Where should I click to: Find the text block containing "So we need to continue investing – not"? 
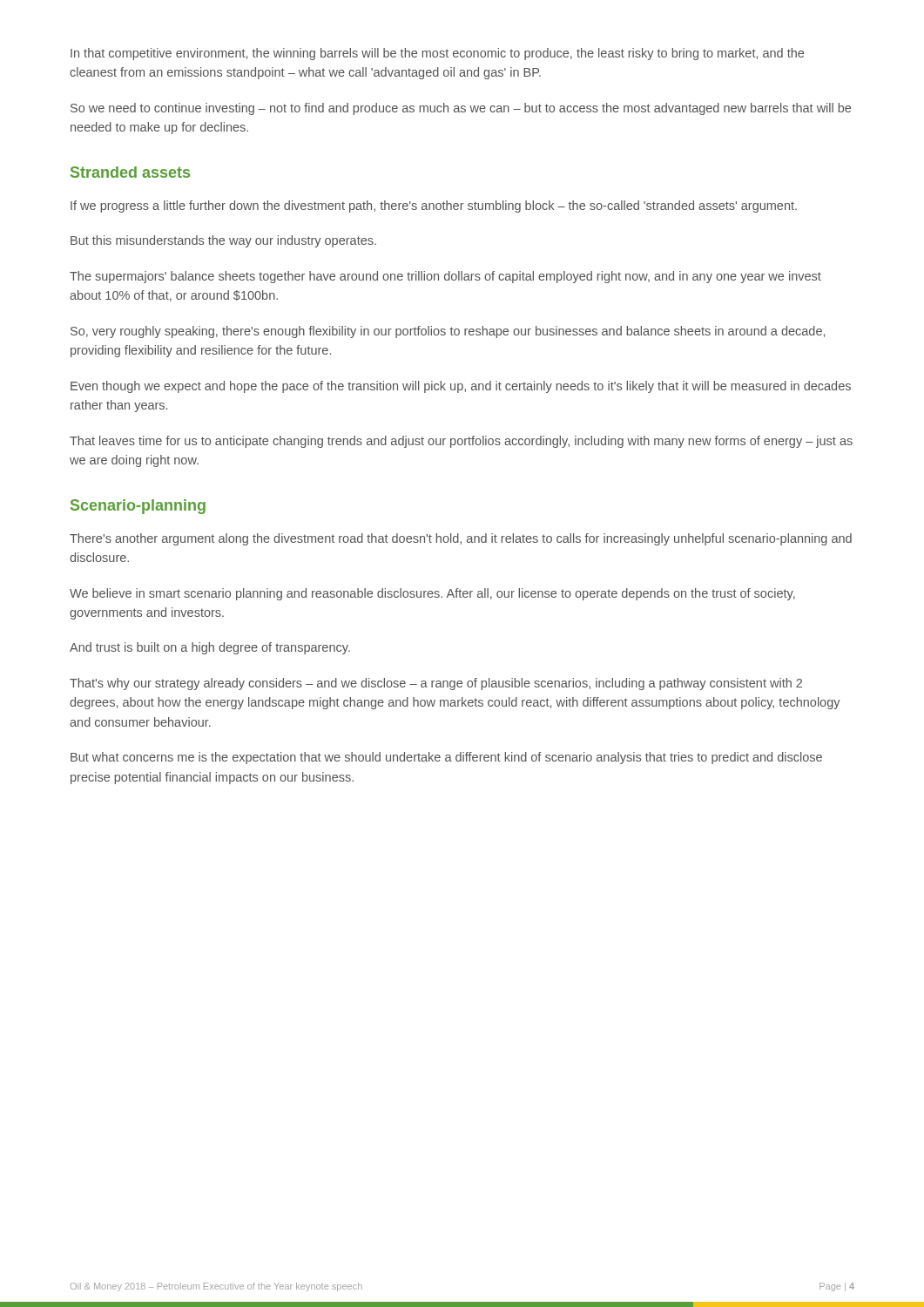461,118
